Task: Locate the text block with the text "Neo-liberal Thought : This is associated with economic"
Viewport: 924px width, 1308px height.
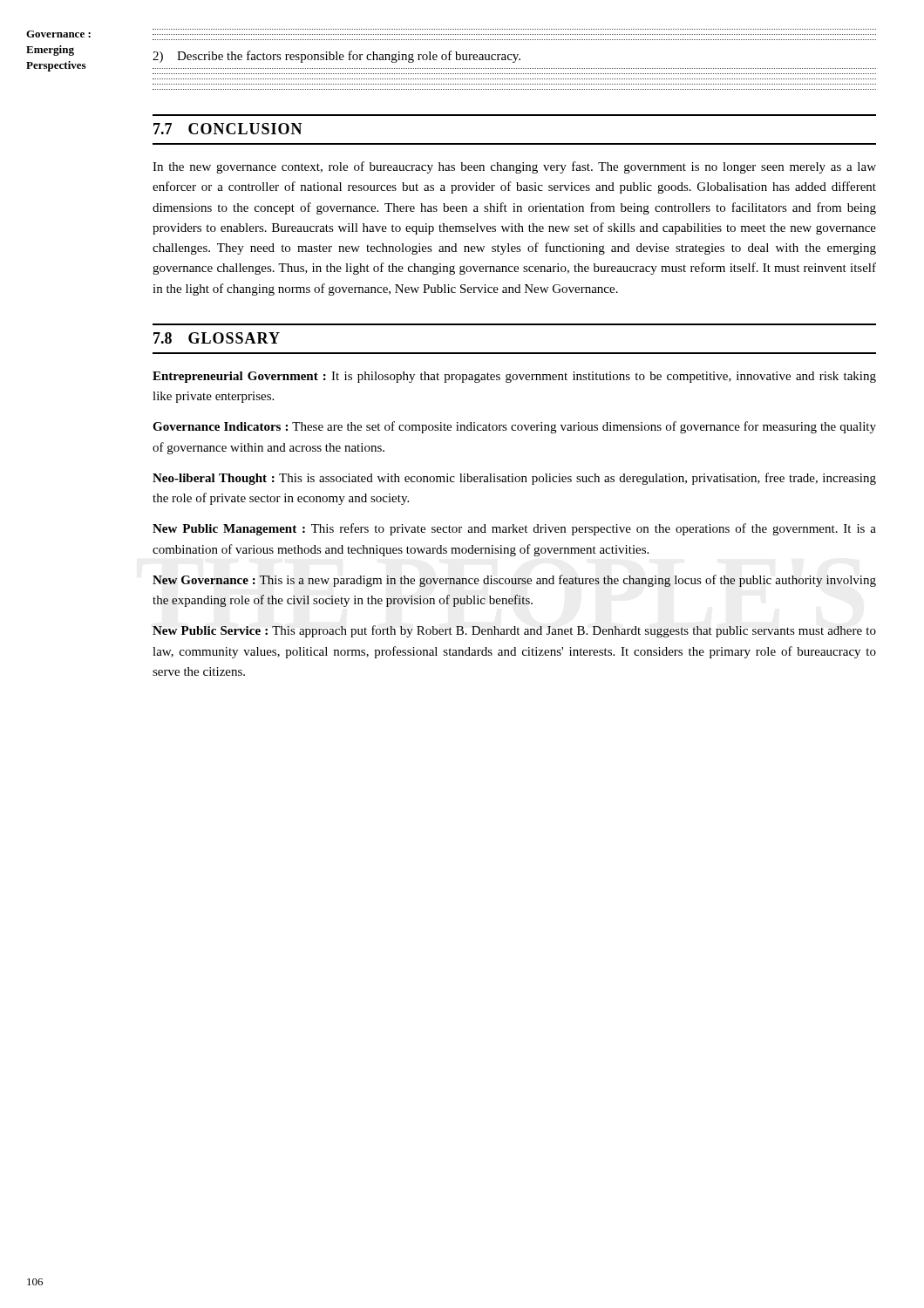Action: pos(514,488)
